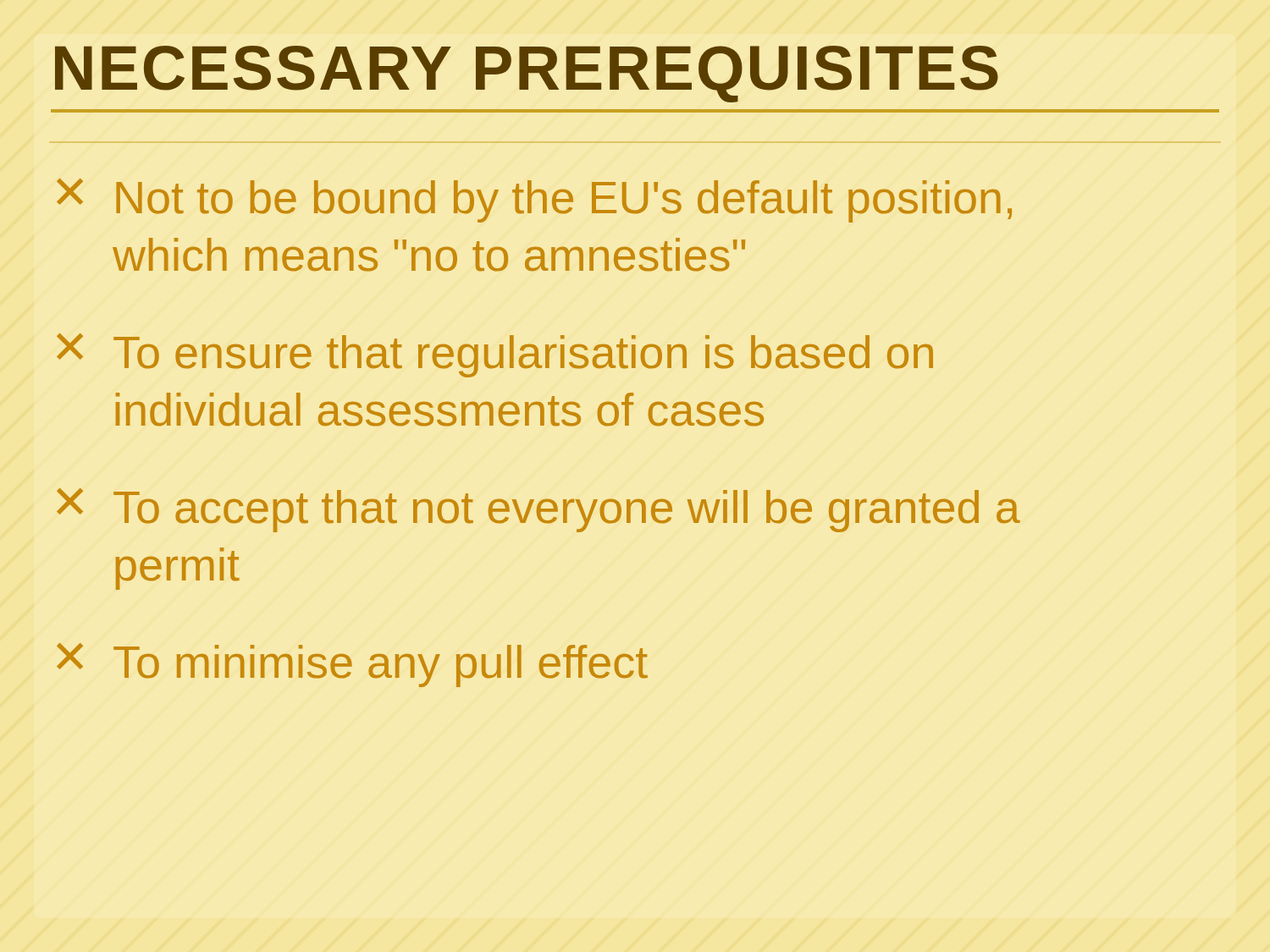
Task: Navigate to the passage starting "✕ Not to be bound"
Action: coord(533,226)
